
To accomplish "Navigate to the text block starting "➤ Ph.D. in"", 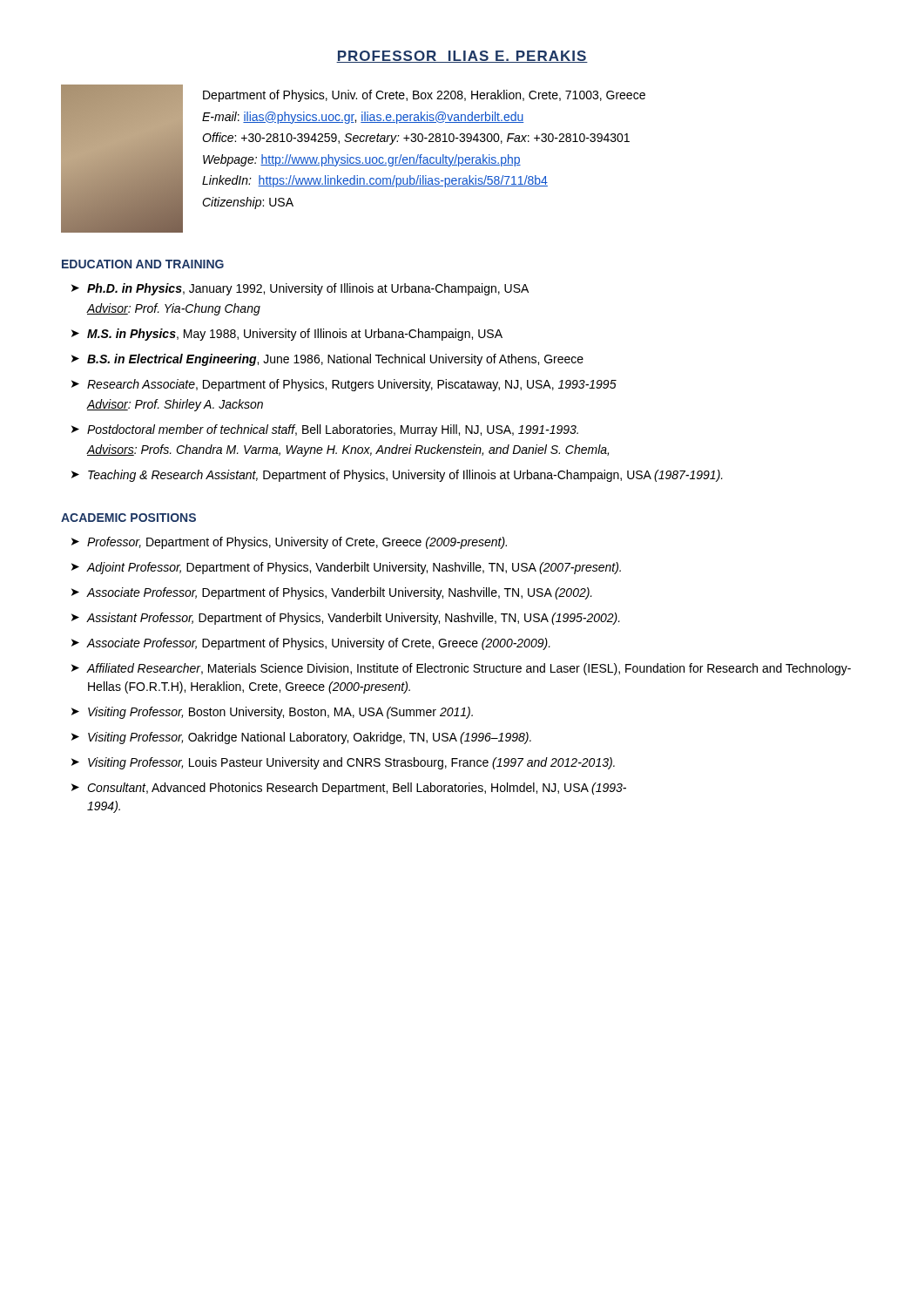I will tap(466, 299).
